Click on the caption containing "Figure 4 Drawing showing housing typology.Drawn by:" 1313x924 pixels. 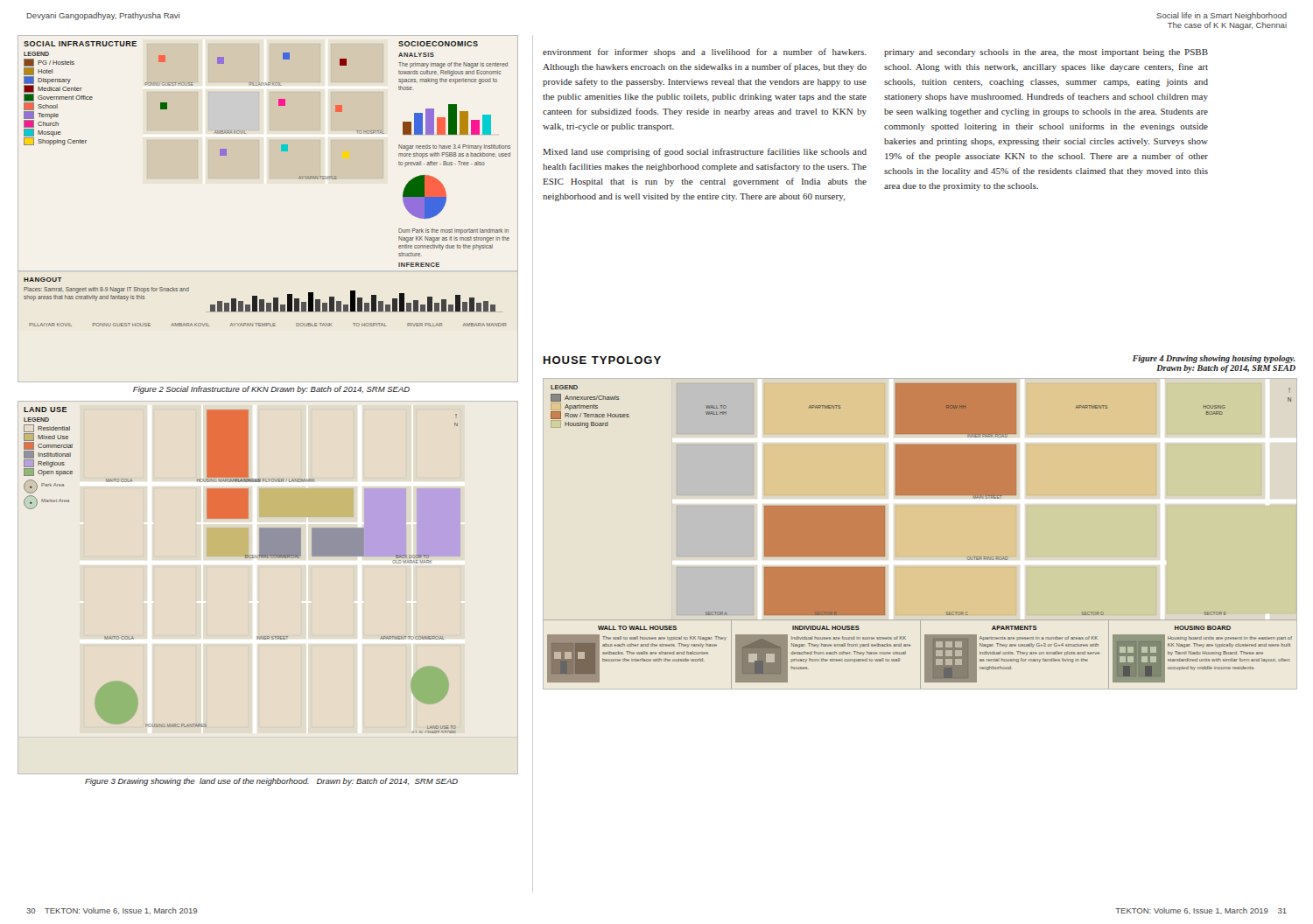[1214, 363]
